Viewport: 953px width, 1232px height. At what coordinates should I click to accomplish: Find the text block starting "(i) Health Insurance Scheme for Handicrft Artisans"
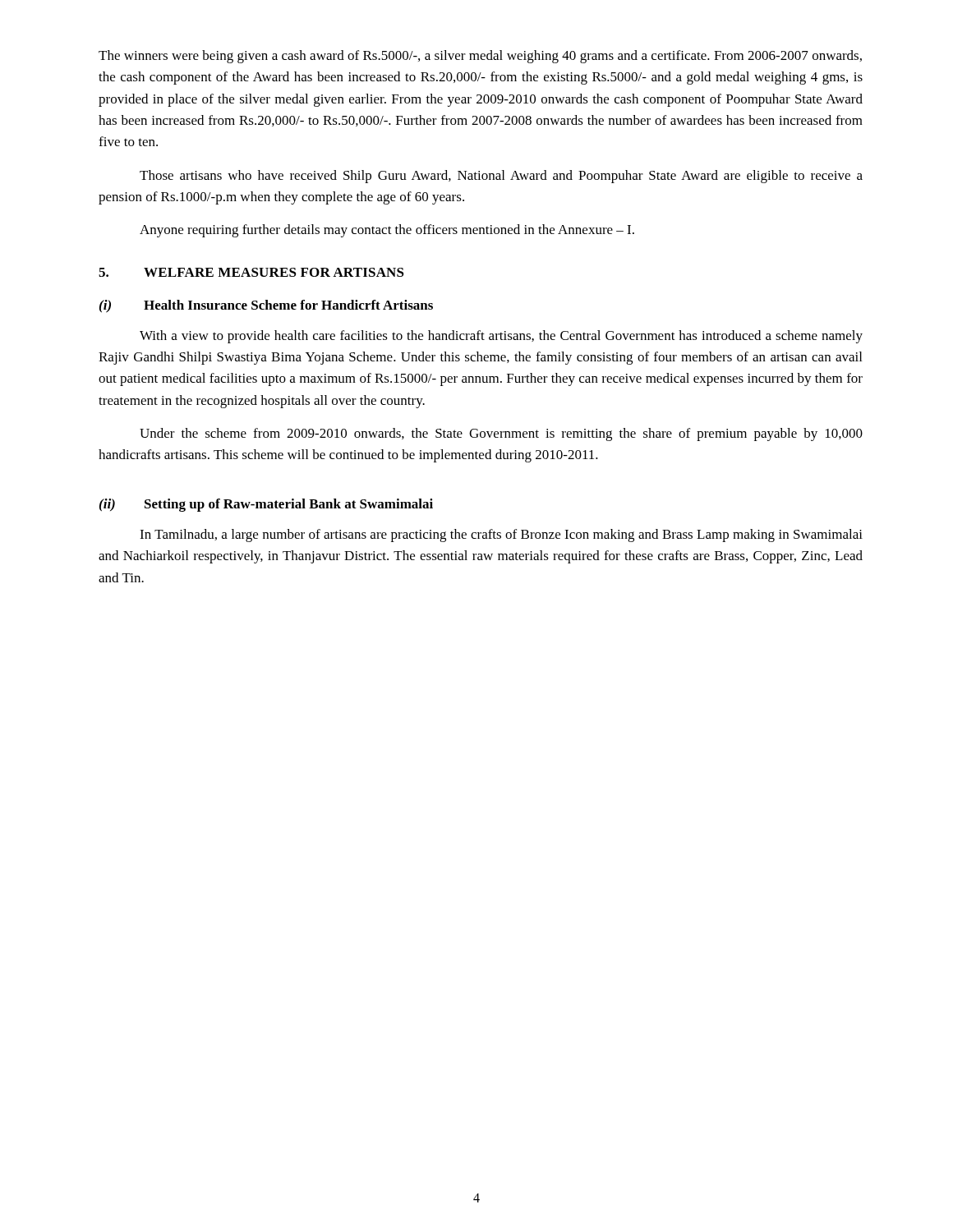tap(266, 305)
